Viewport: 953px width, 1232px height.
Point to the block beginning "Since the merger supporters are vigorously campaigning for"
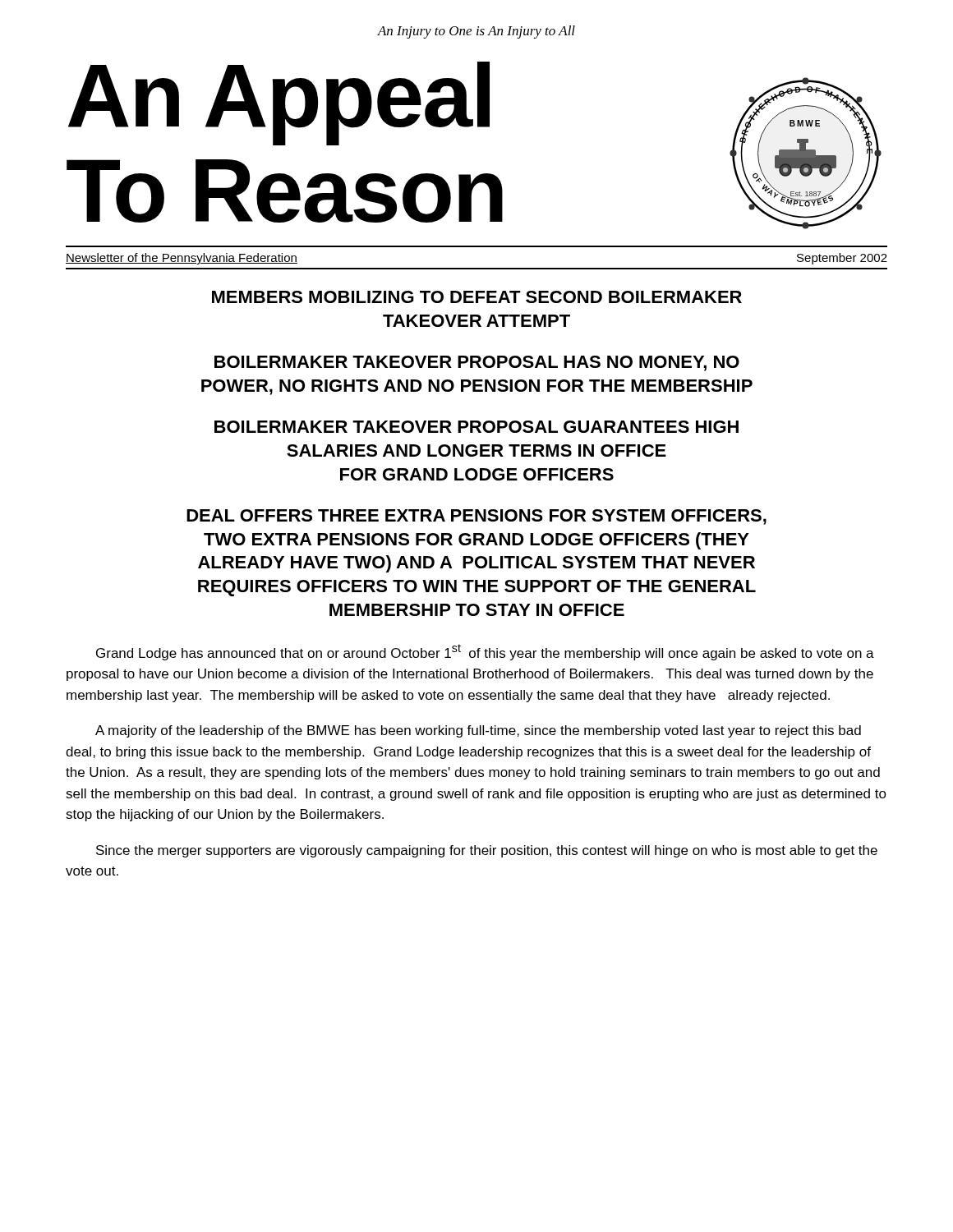(472, 861)
